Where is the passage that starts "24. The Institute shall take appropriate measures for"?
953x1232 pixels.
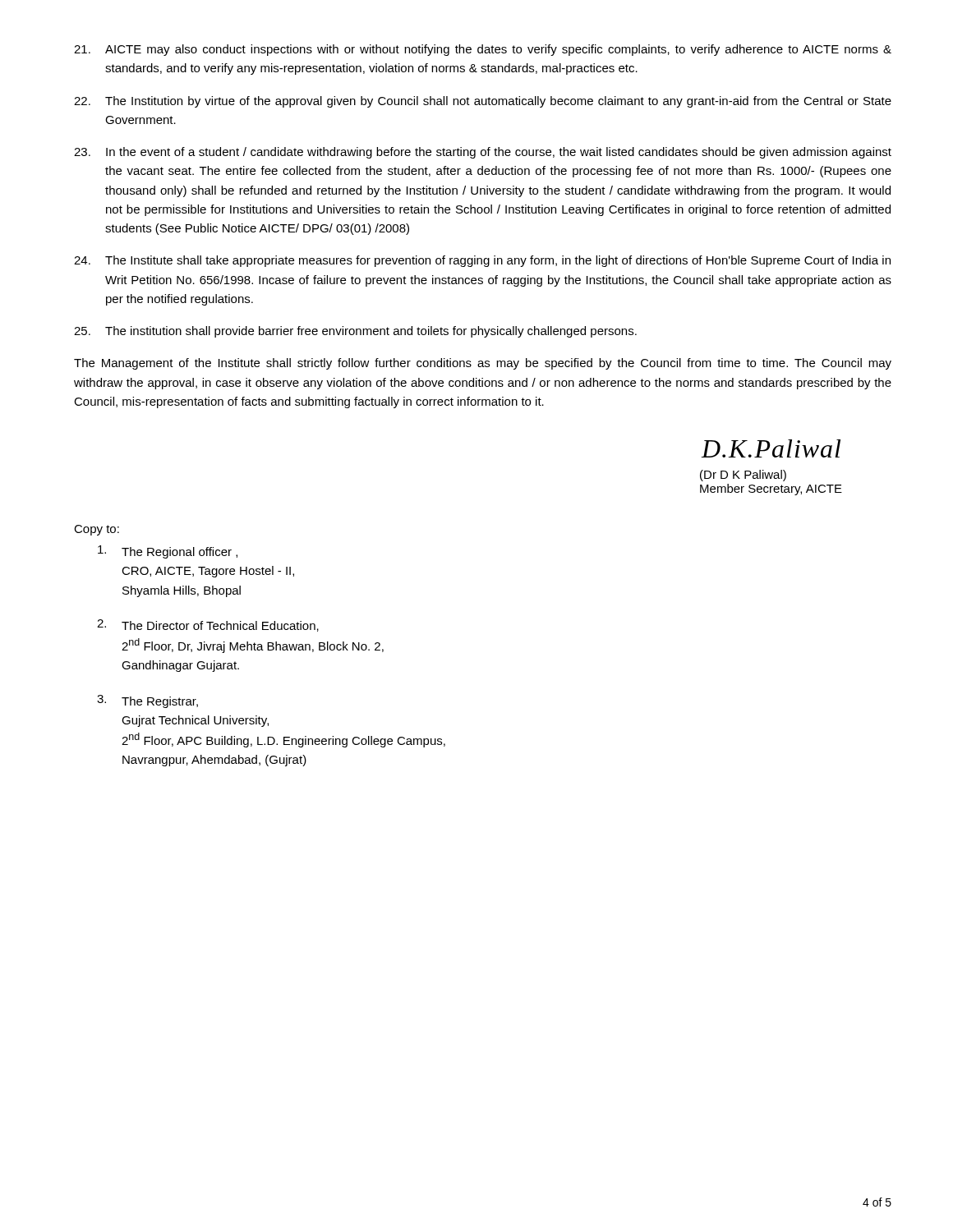(483, 279)
